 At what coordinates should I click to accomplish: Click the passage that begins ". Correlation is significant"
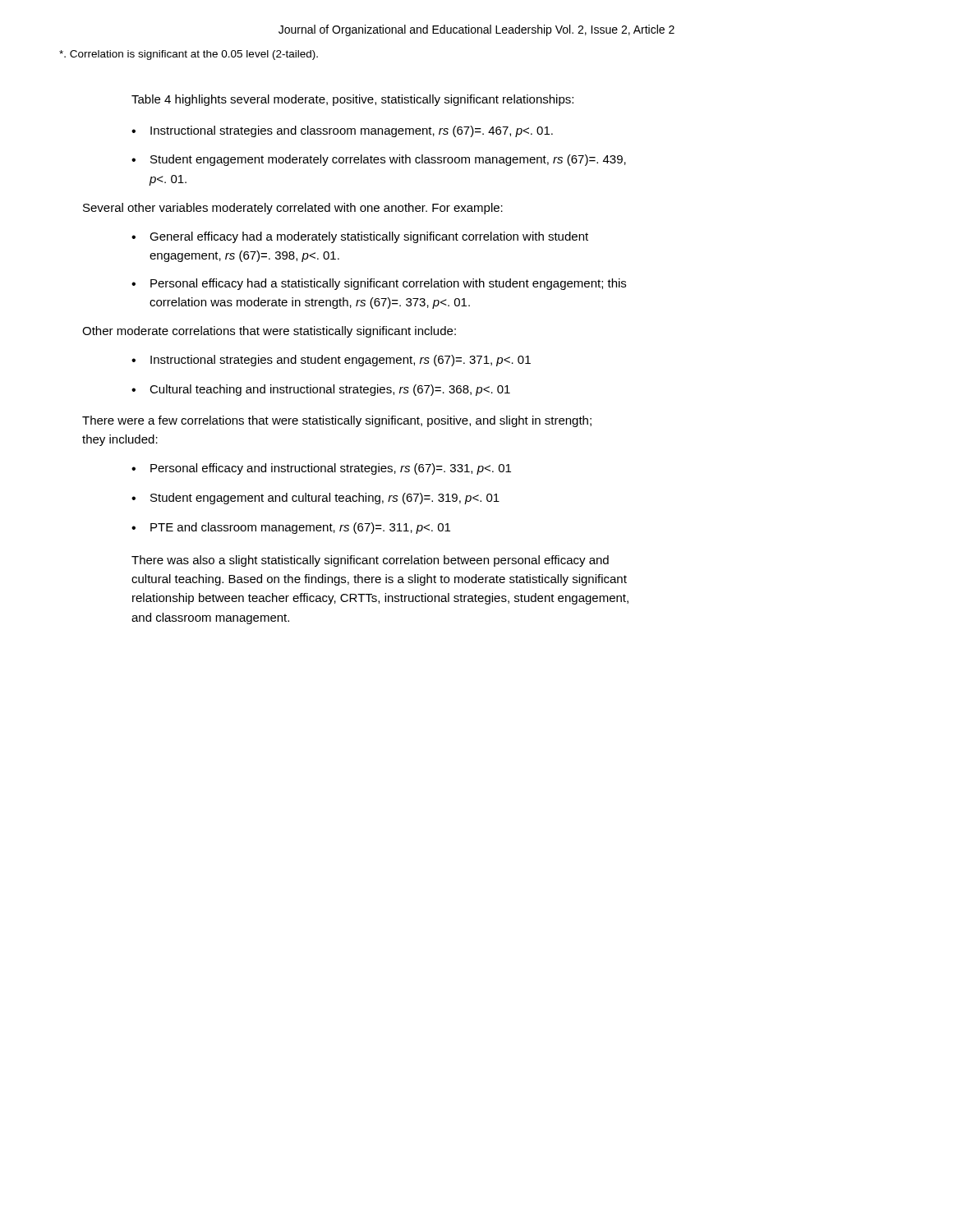(x=189, y=54)
